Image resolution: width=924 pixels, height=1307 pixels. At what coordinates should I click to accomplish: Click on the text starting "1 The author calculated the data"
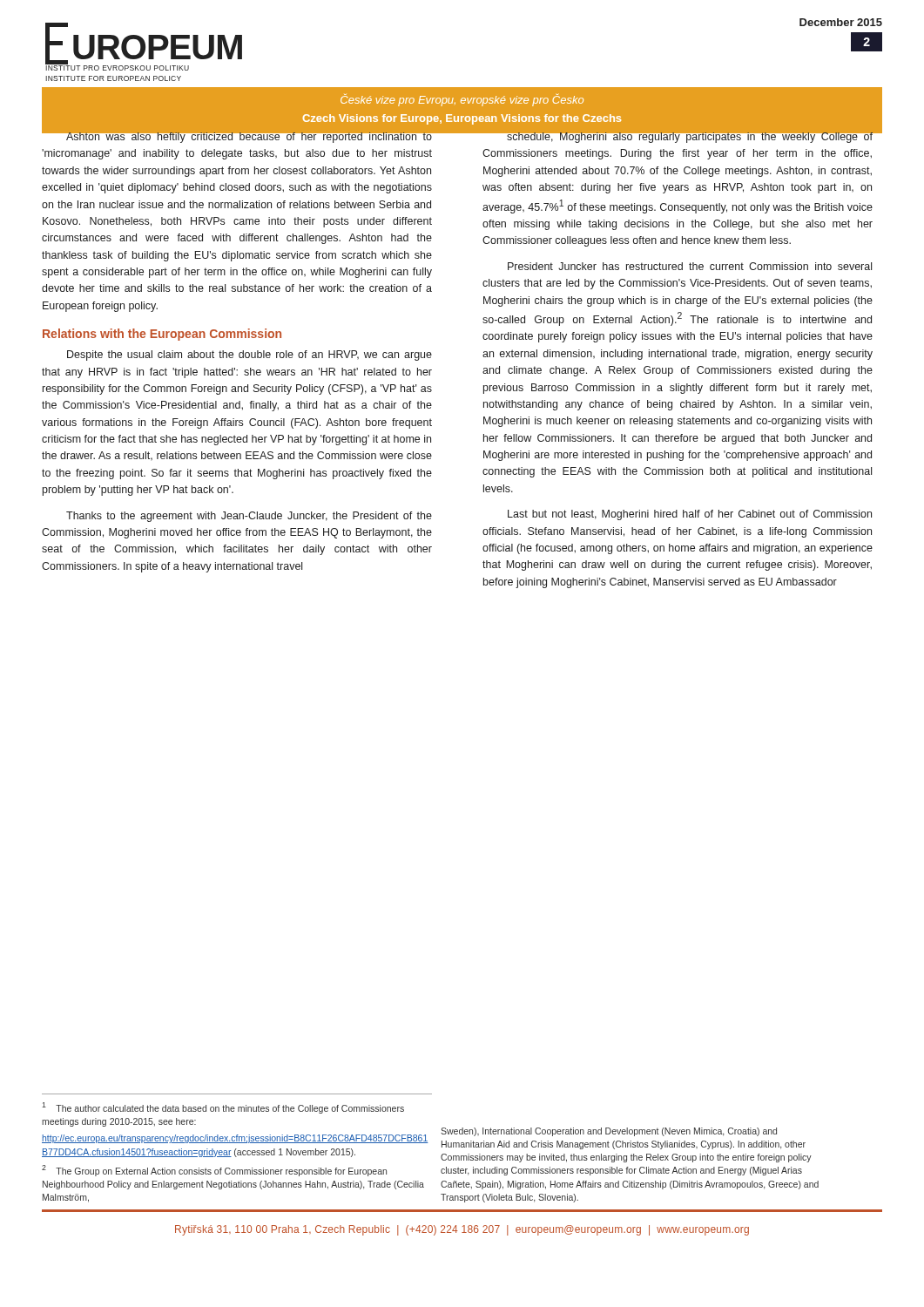point(237,1152)
